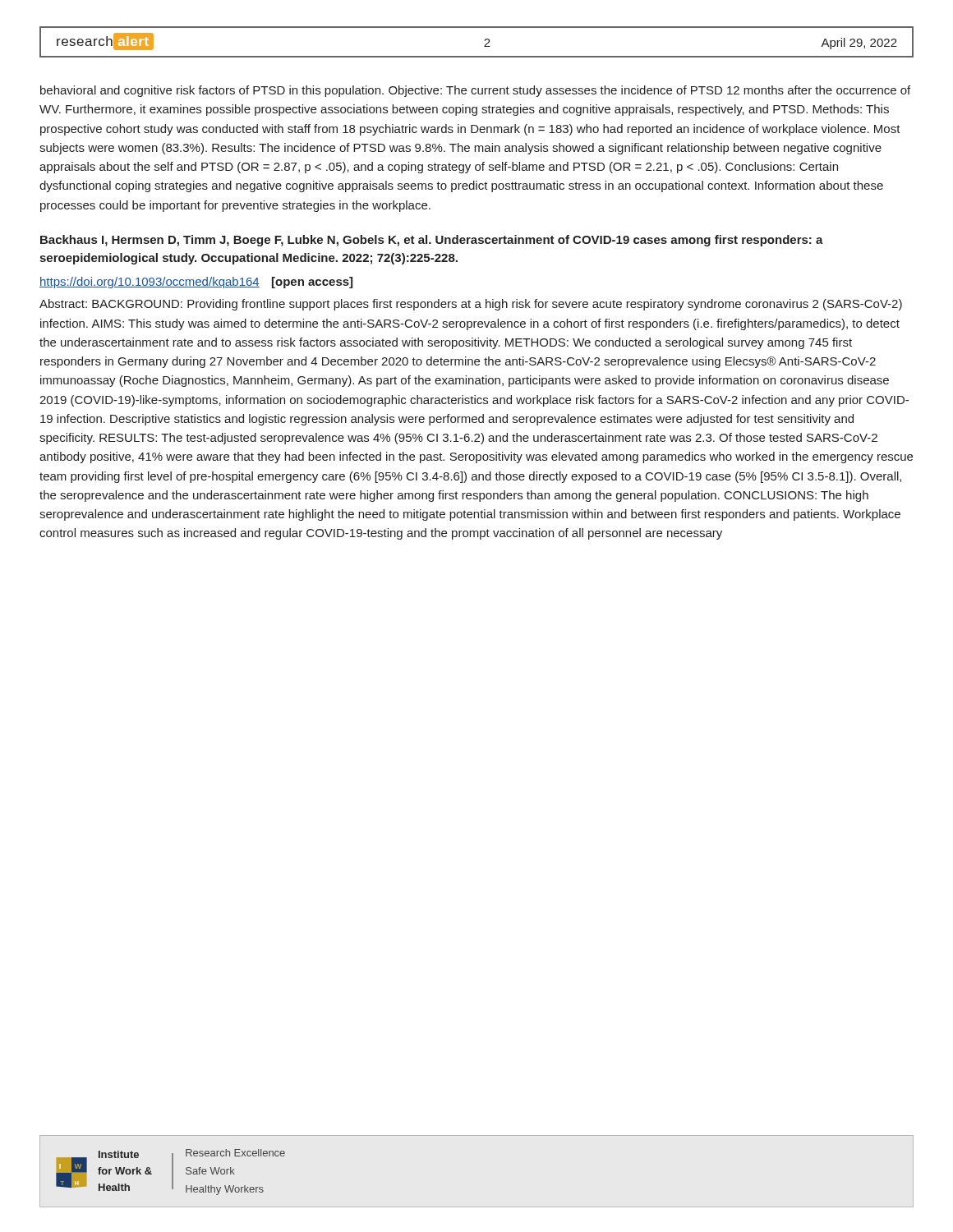Select the logo

[476, 1171]
